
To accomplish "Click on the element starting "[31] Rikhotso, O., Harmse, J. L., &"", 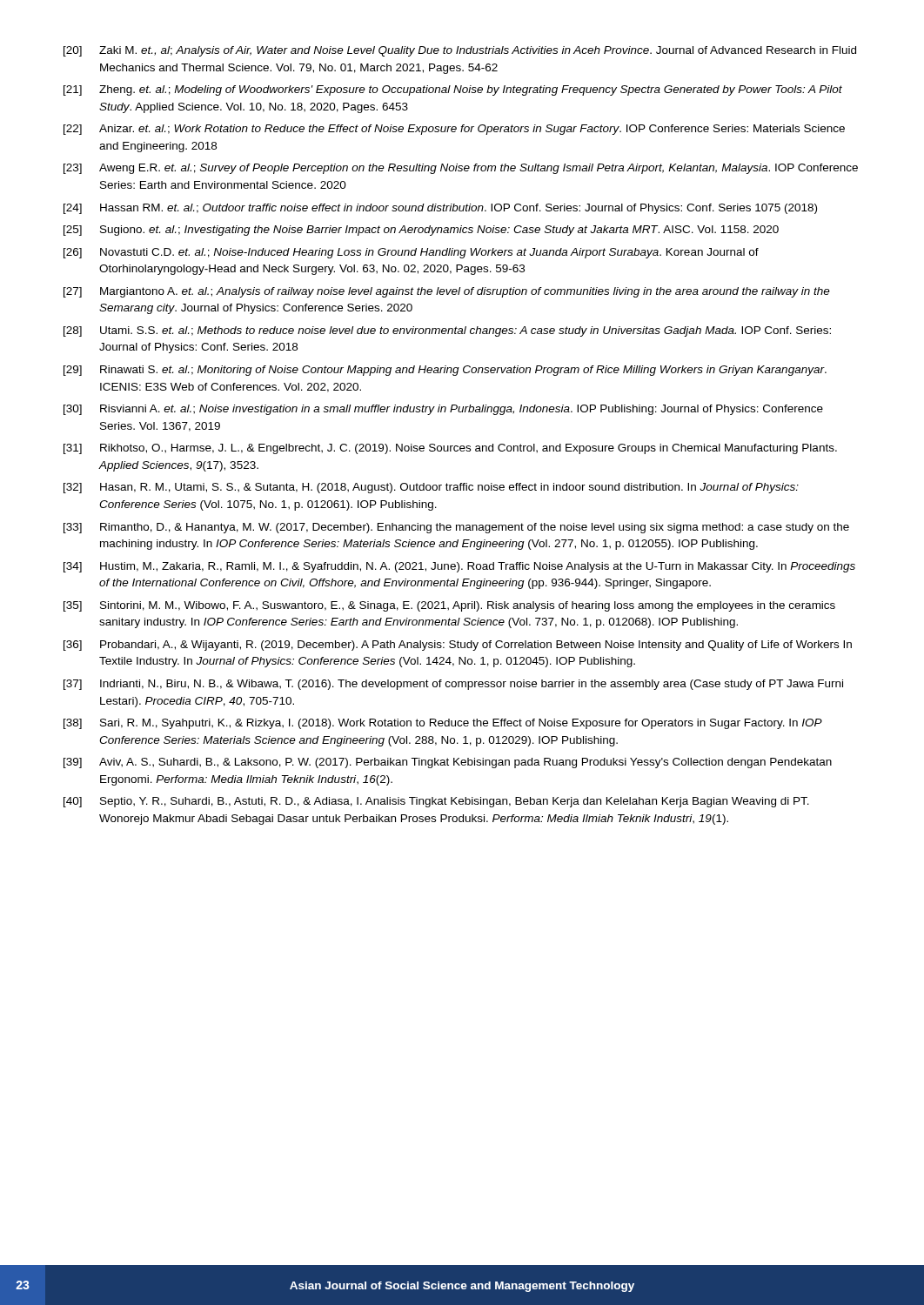I will point(462,457).
